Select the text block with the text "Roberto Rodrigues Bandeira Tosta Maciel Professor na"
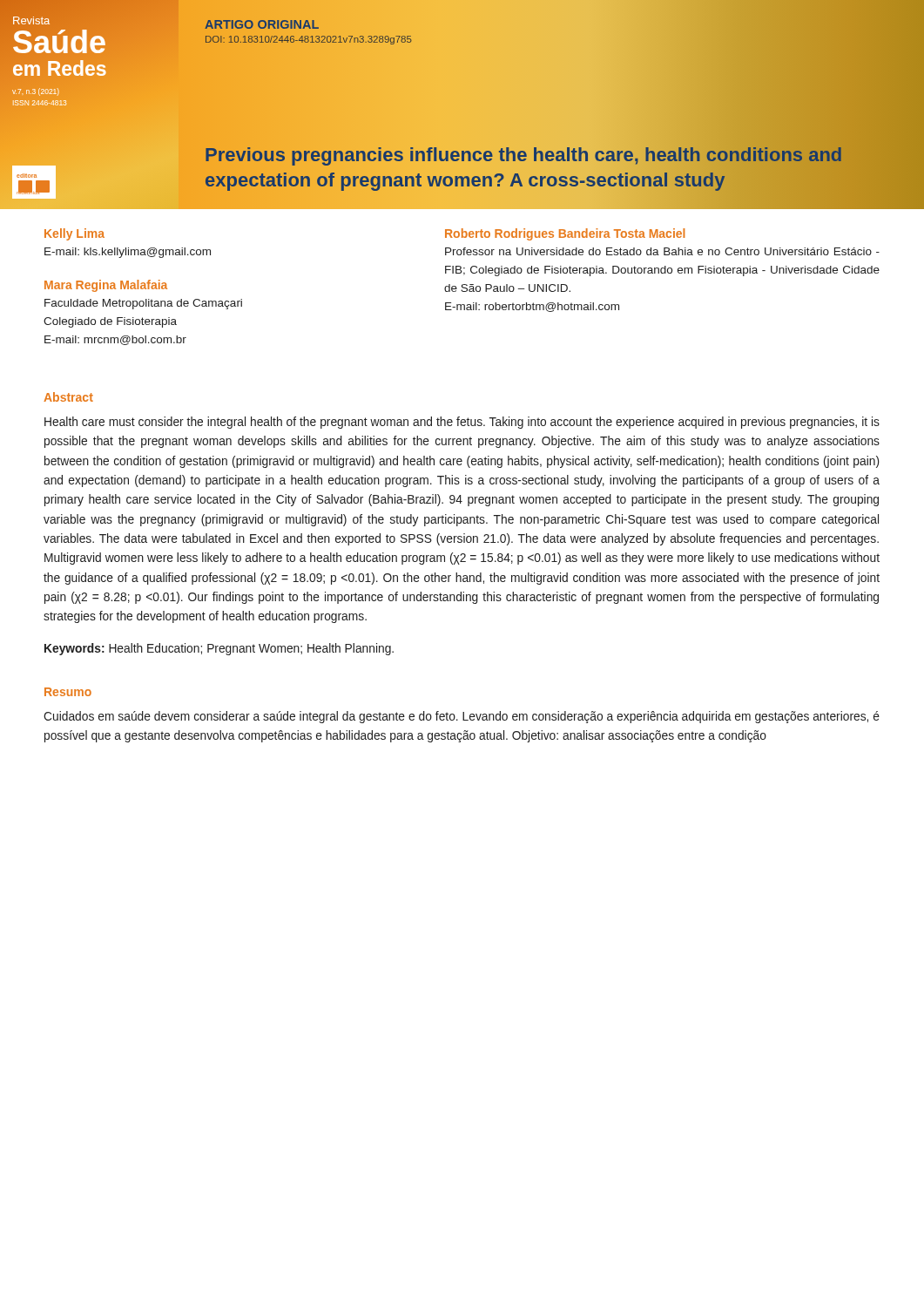Viewport: 924px width, 1307px height. 662,271
